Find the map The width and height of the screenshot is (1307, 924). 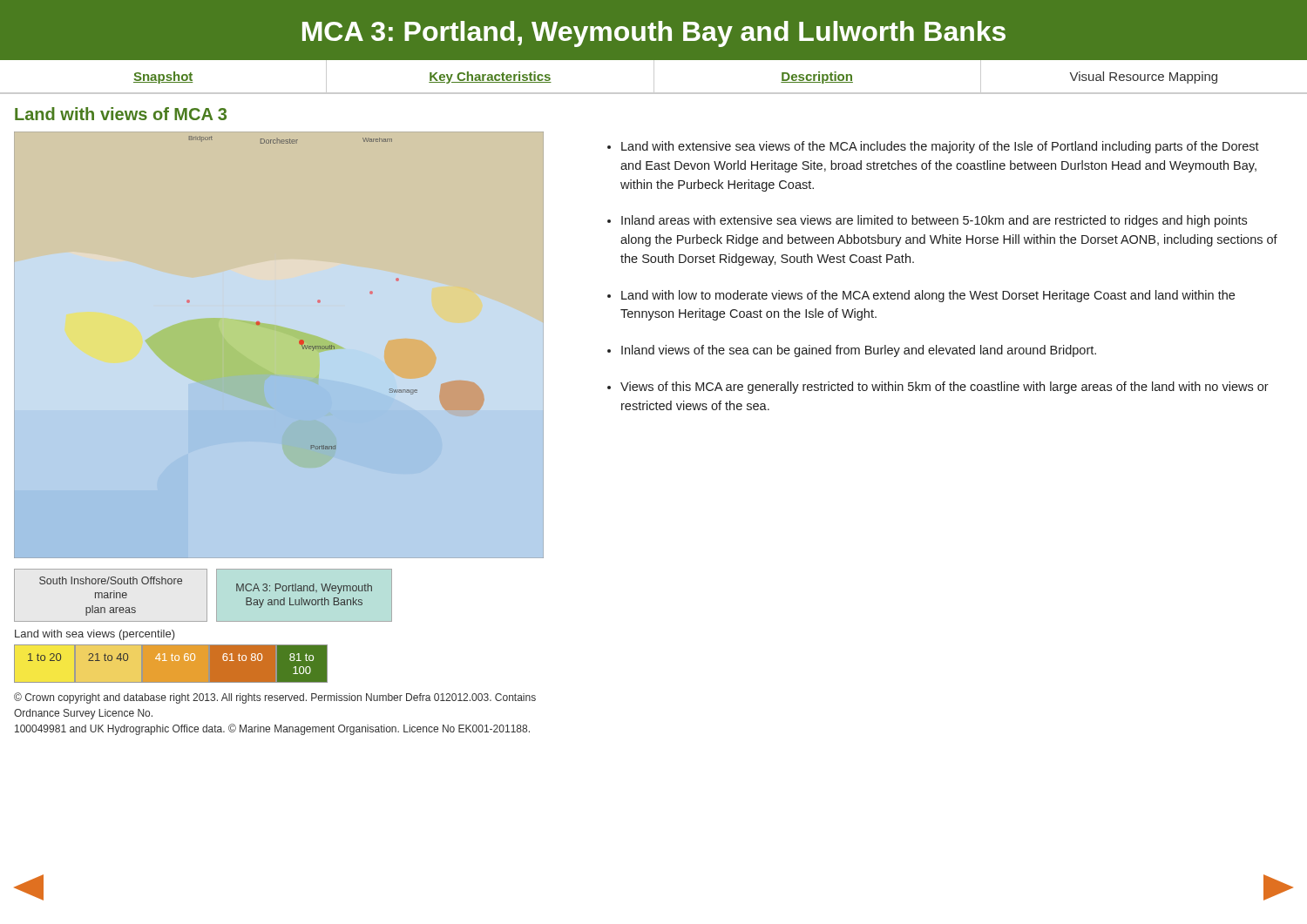(x=293, y=347)
